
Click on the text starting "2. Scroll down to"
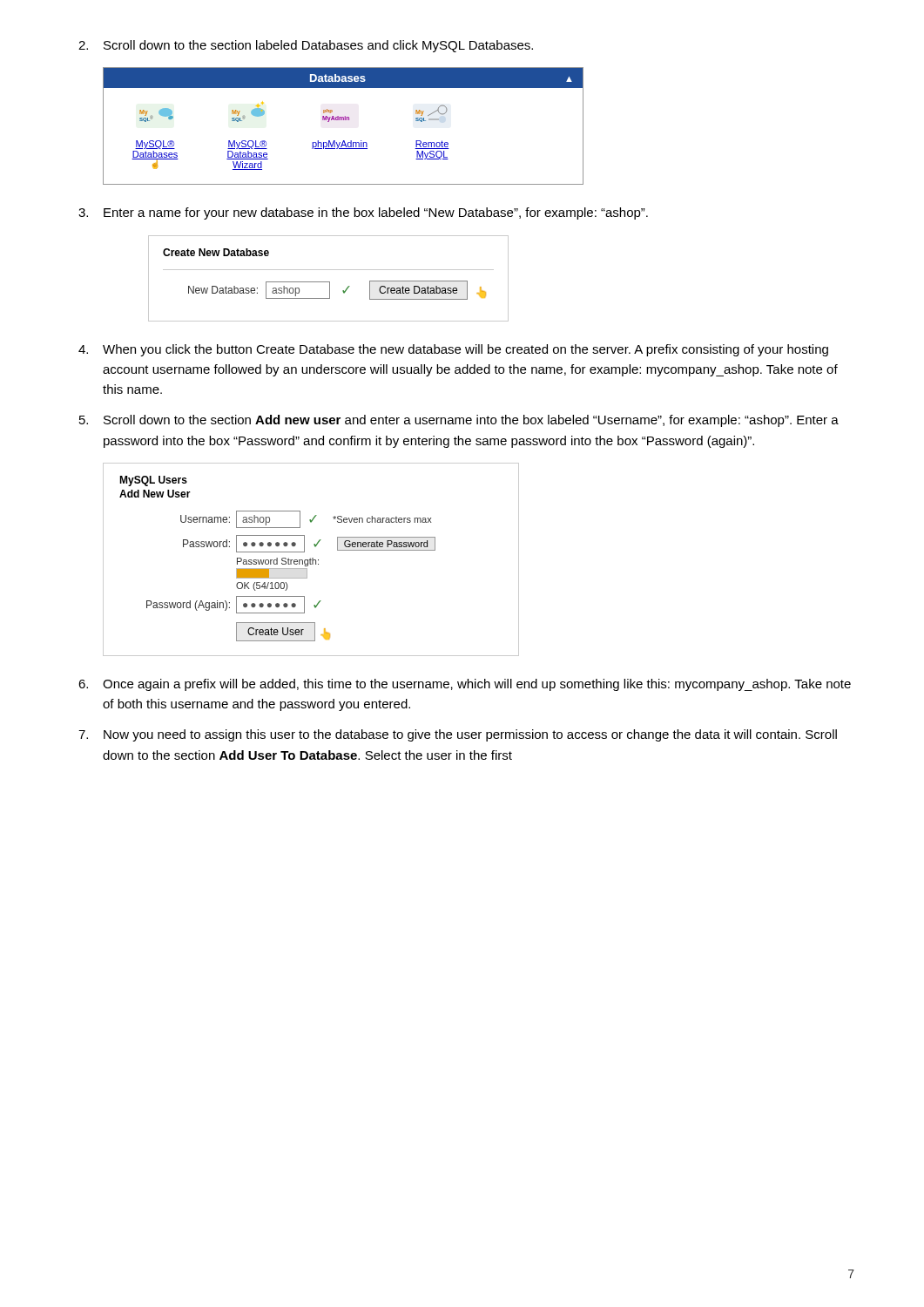click(306, 45)
